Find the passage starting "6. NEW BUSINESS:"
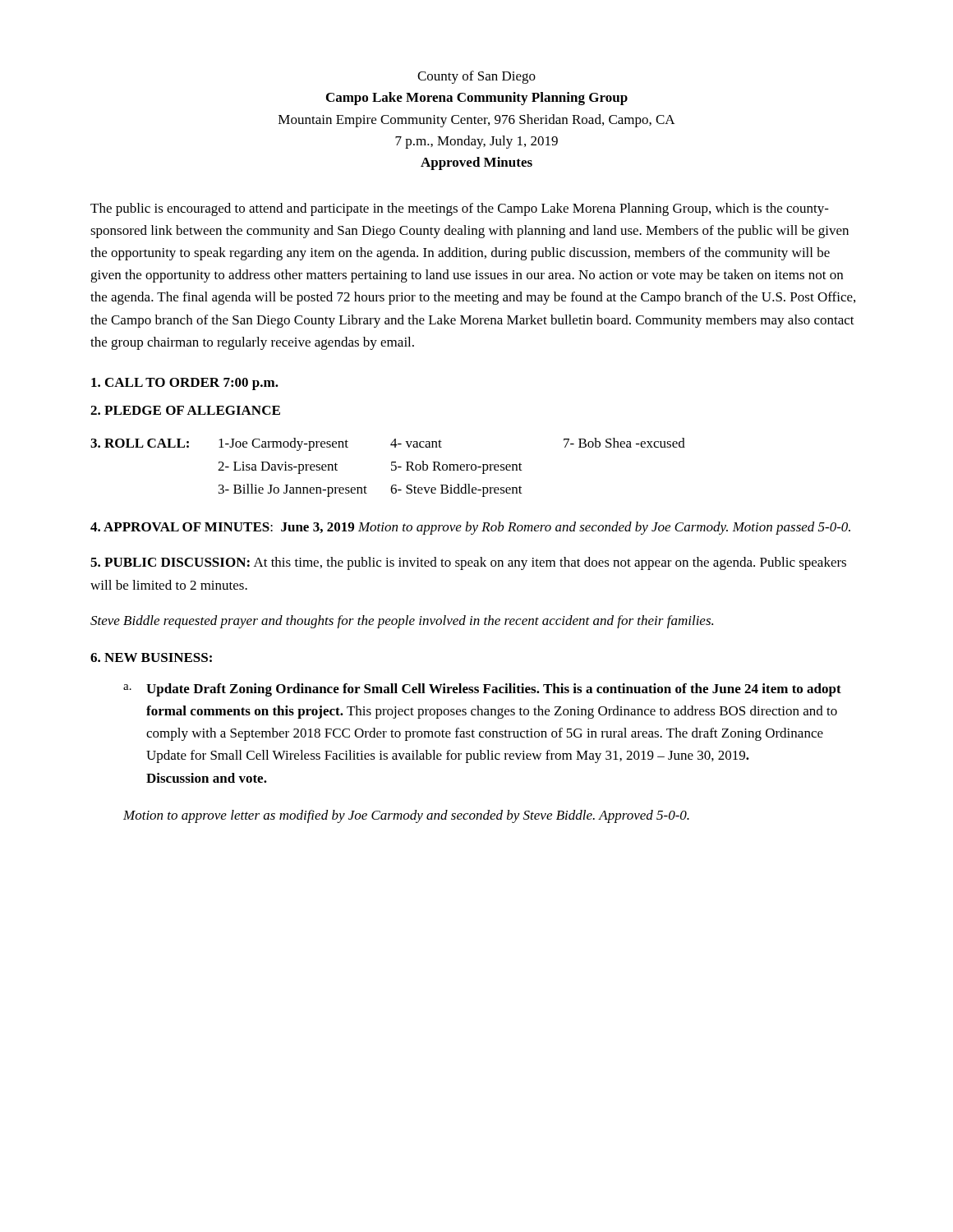Image resolution: width=953 pixels, height=1232 pixels. tap(152, 657)
